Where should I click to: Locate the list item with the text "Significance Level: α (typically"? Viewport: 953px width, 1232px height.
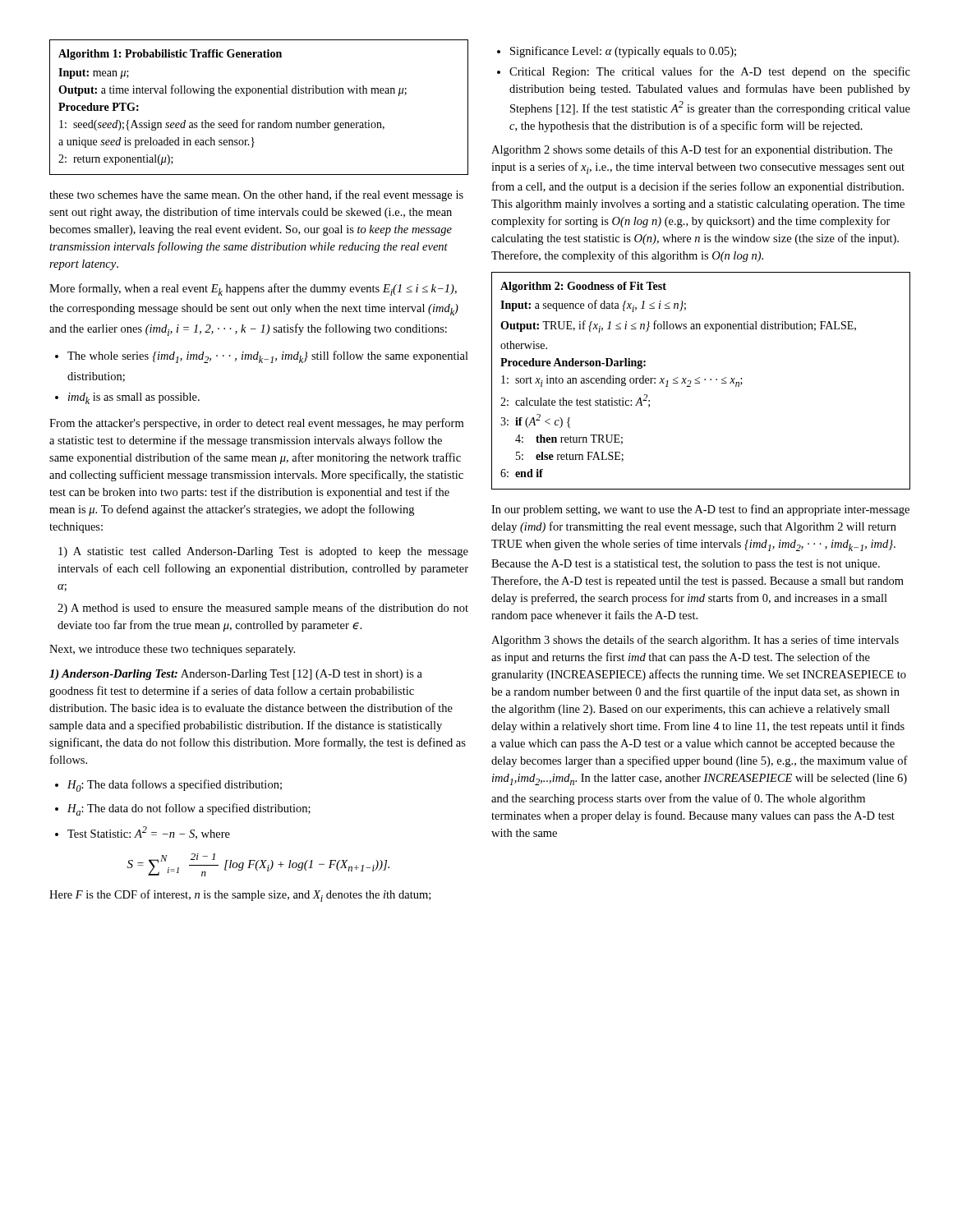623,51
